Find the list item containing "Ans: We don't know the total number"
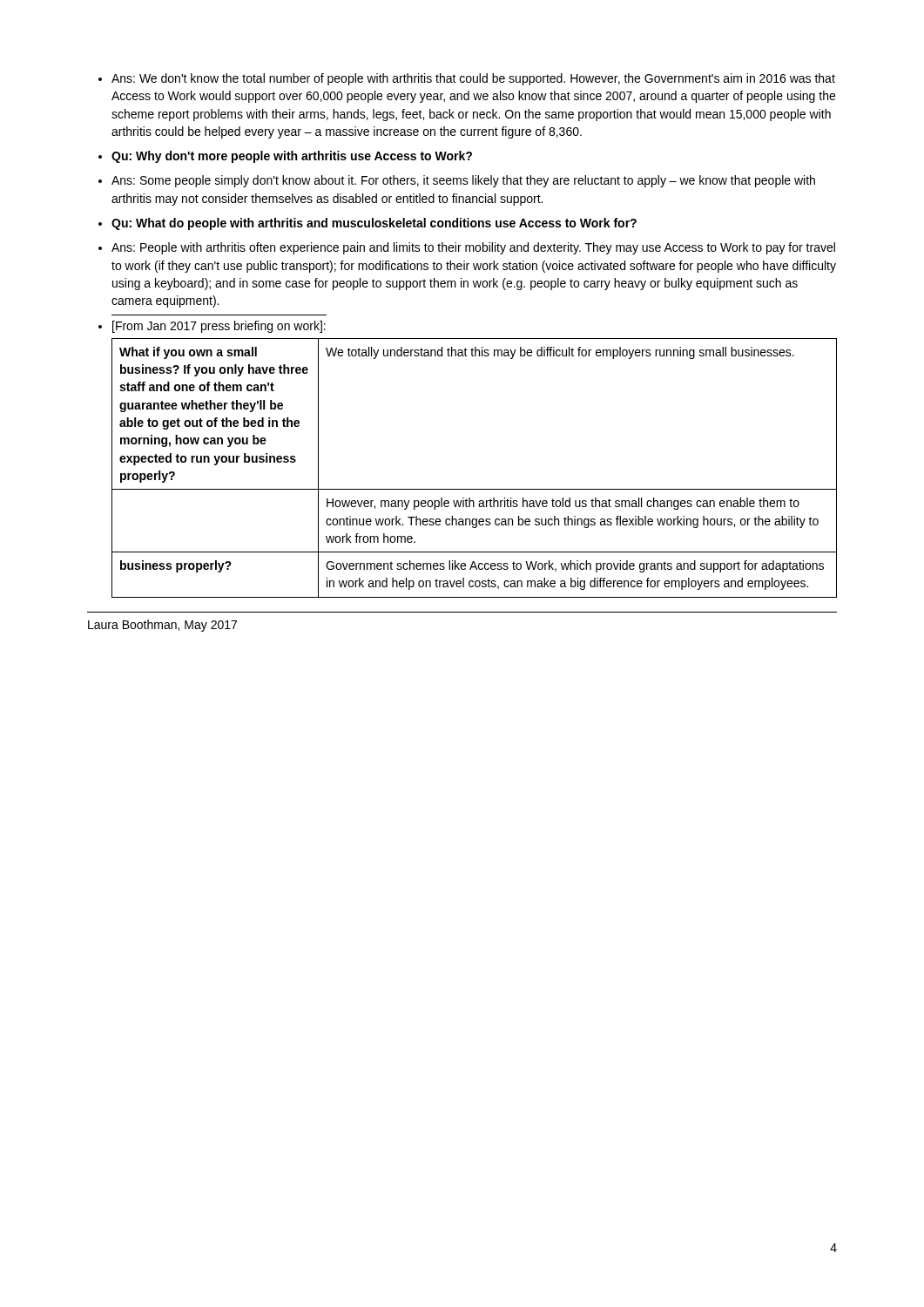The image size is (924, 1307). pos(474,105)
